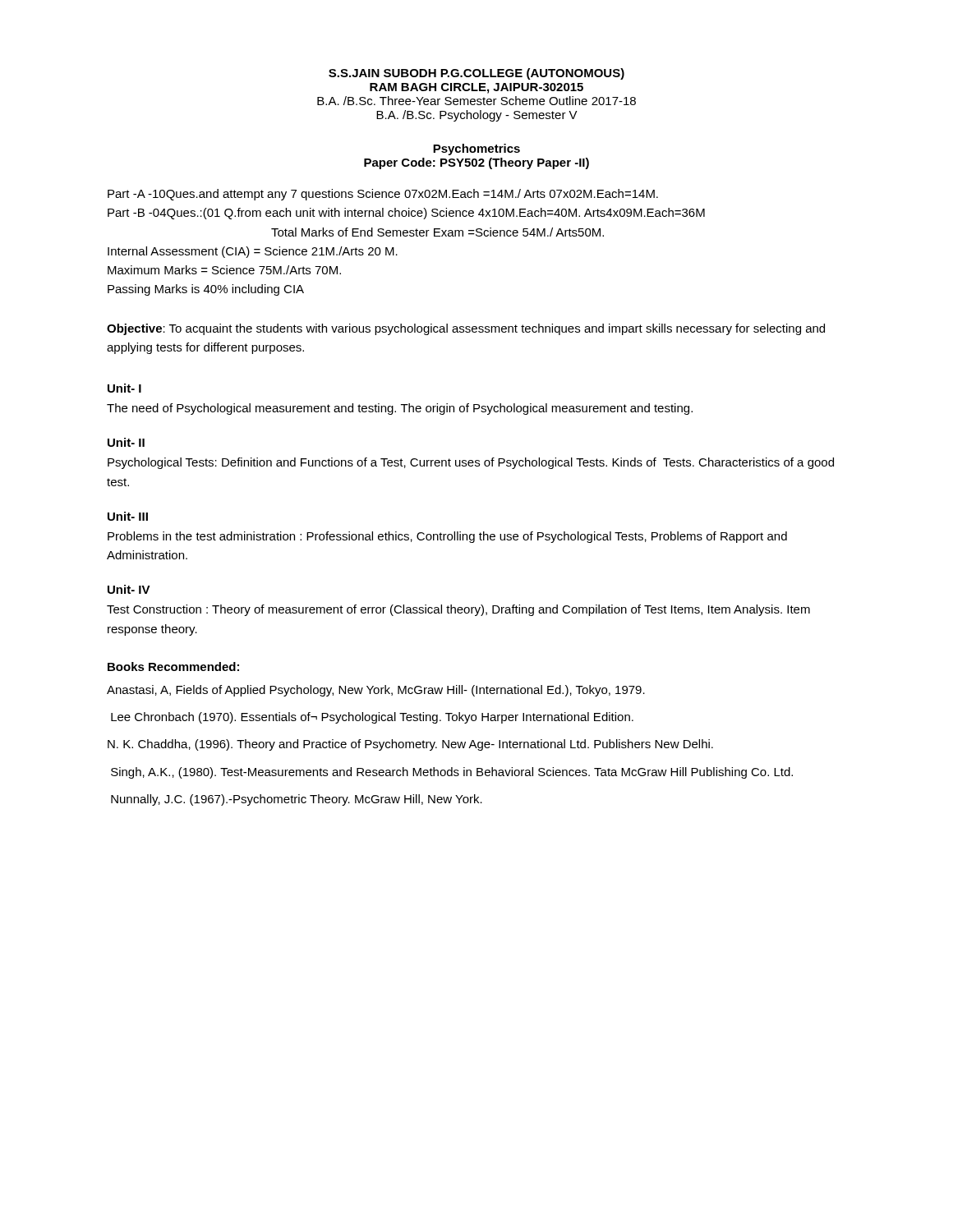The height and width of the screenshot is (1232, 953).
Task: Find the list item containing "Singh, A.K., (1980)."
Action: coord(450,771)
